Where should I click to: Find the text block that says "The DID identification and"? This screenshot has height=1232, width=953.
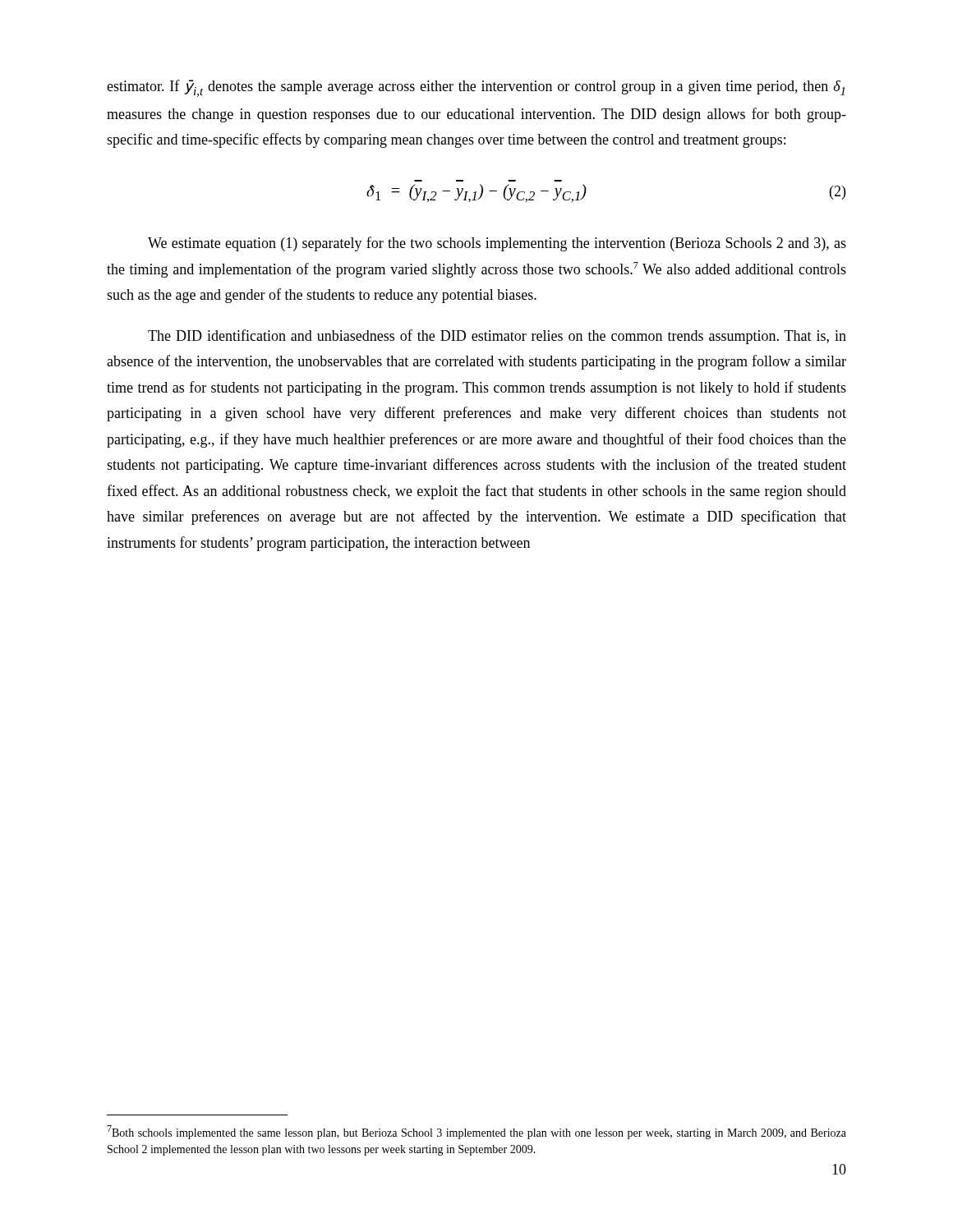point(476,439)
